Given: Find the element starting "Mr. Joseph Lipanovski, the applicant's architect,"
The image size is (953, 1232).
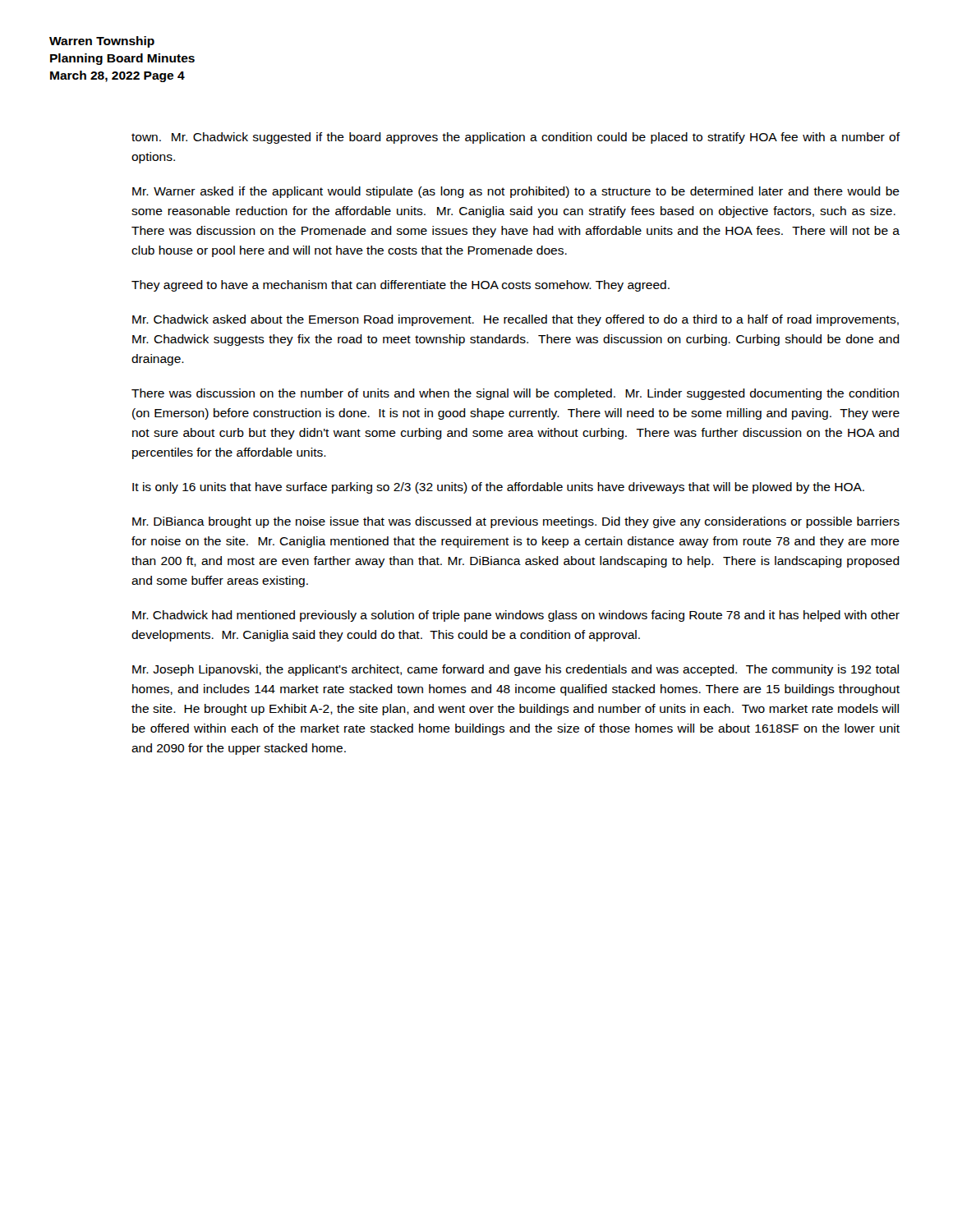Looking at the screenshot, I should click(516, 709).
